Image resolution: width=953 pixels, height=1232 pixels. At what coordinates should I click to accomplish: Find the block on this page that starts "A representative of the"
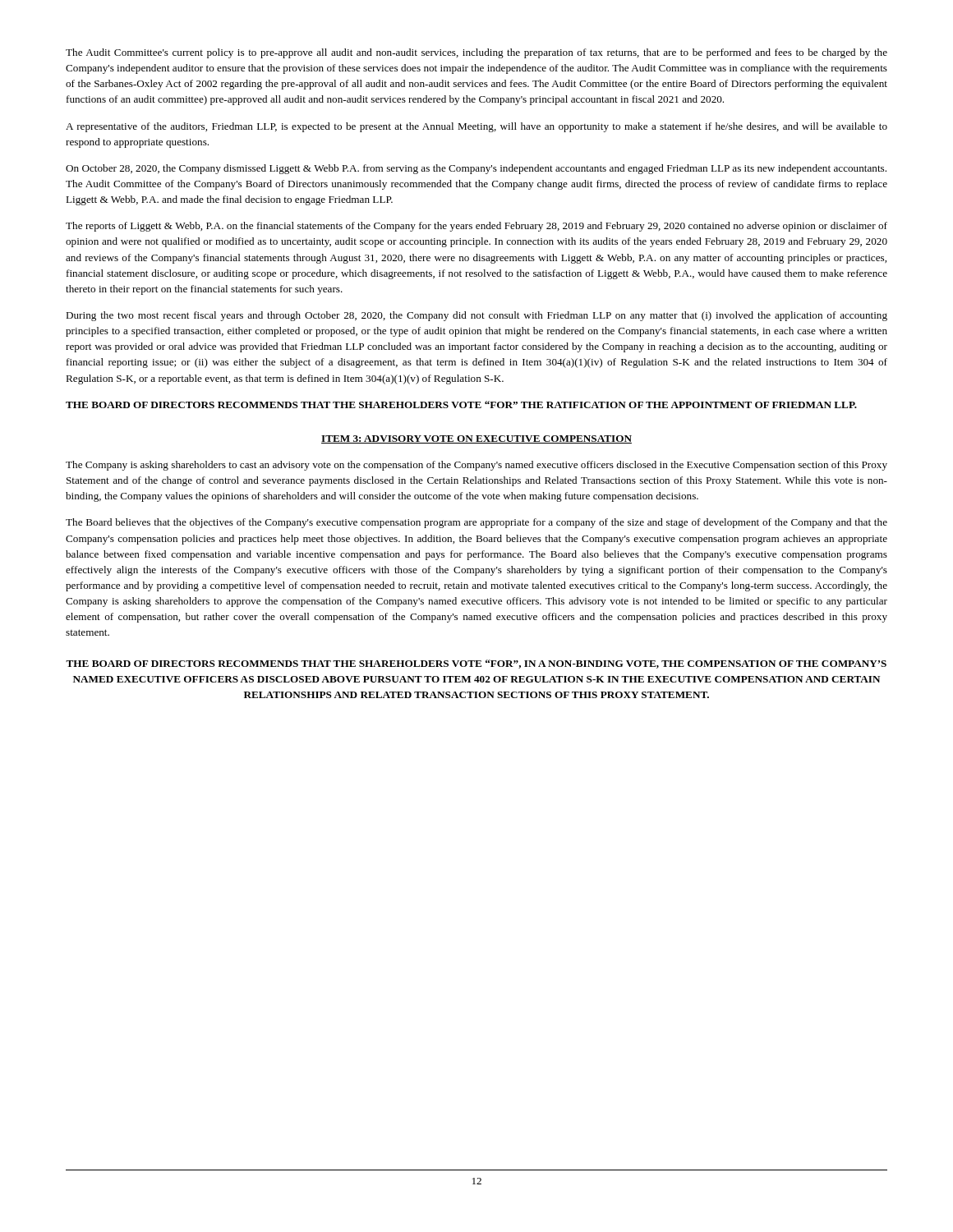476,134
